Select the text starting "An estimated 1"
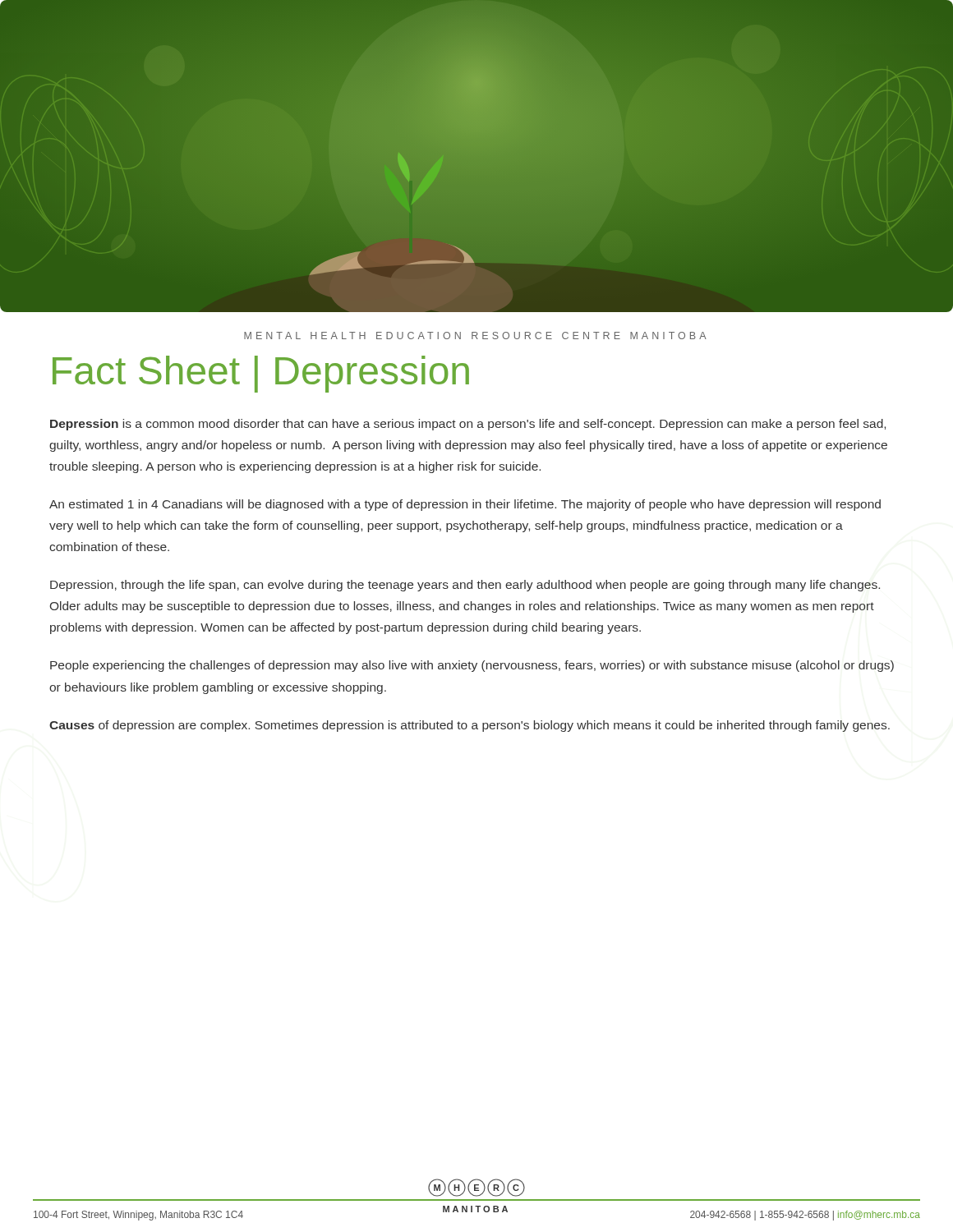The image size is (953, 1232). point(465,526)
